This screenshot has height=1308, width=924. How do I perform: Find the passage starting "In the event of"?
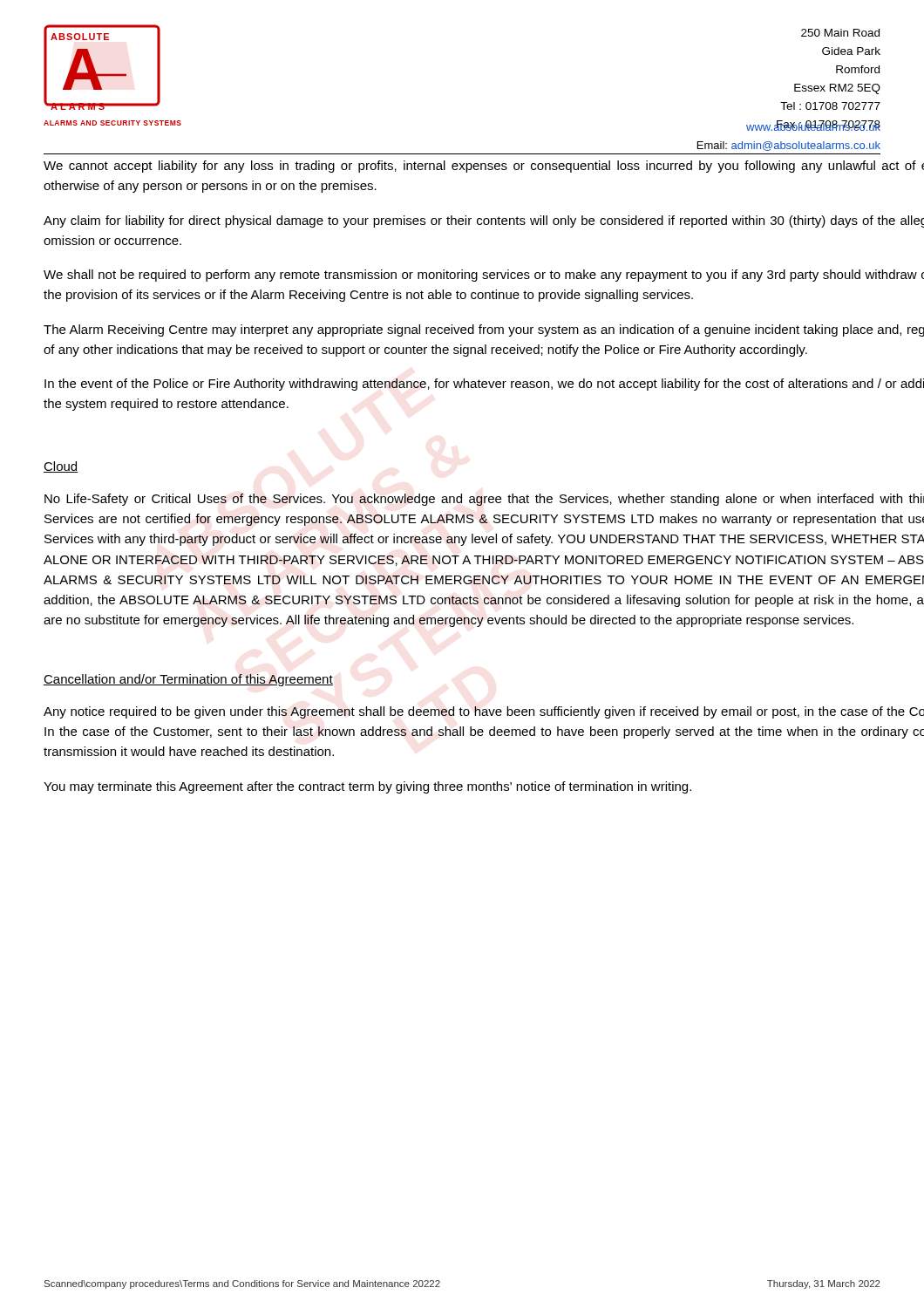(484, 393)
